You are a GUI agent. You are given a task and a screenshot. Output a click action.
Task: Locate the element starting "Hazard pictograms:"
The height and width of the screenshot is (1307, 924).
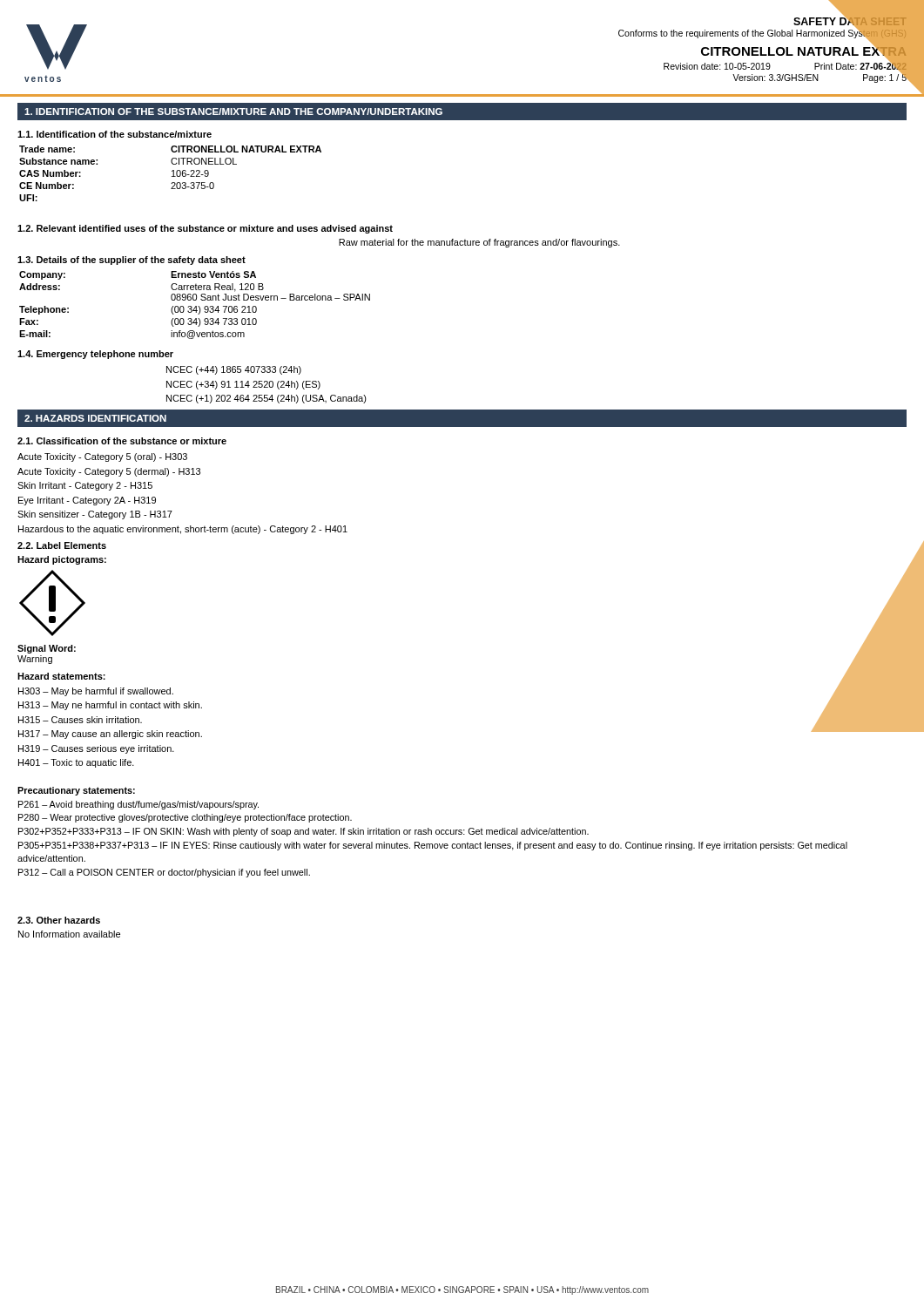click(x=62, y=559)
